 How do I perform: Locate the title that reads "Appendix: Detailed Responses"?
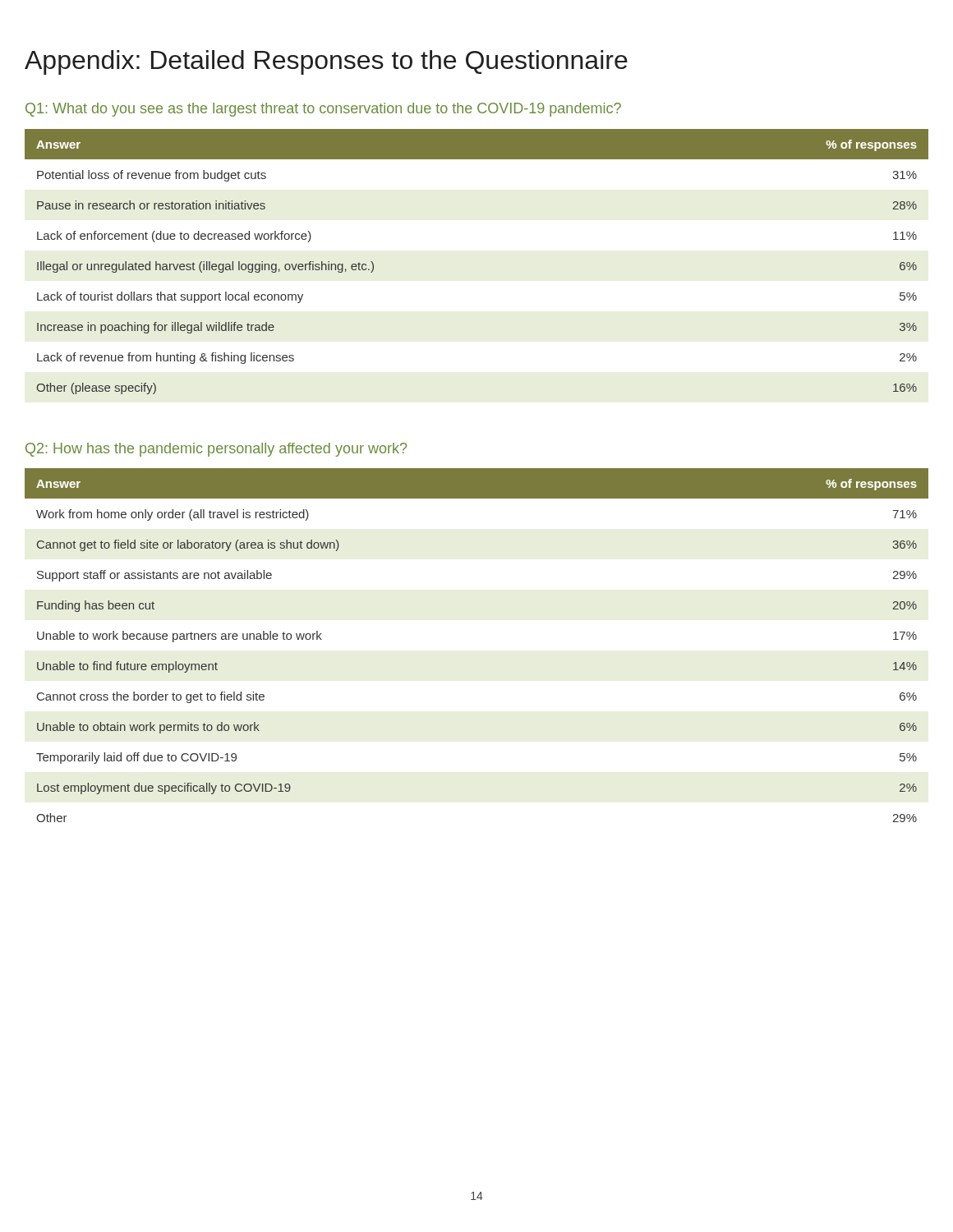(x=476, y=60)
